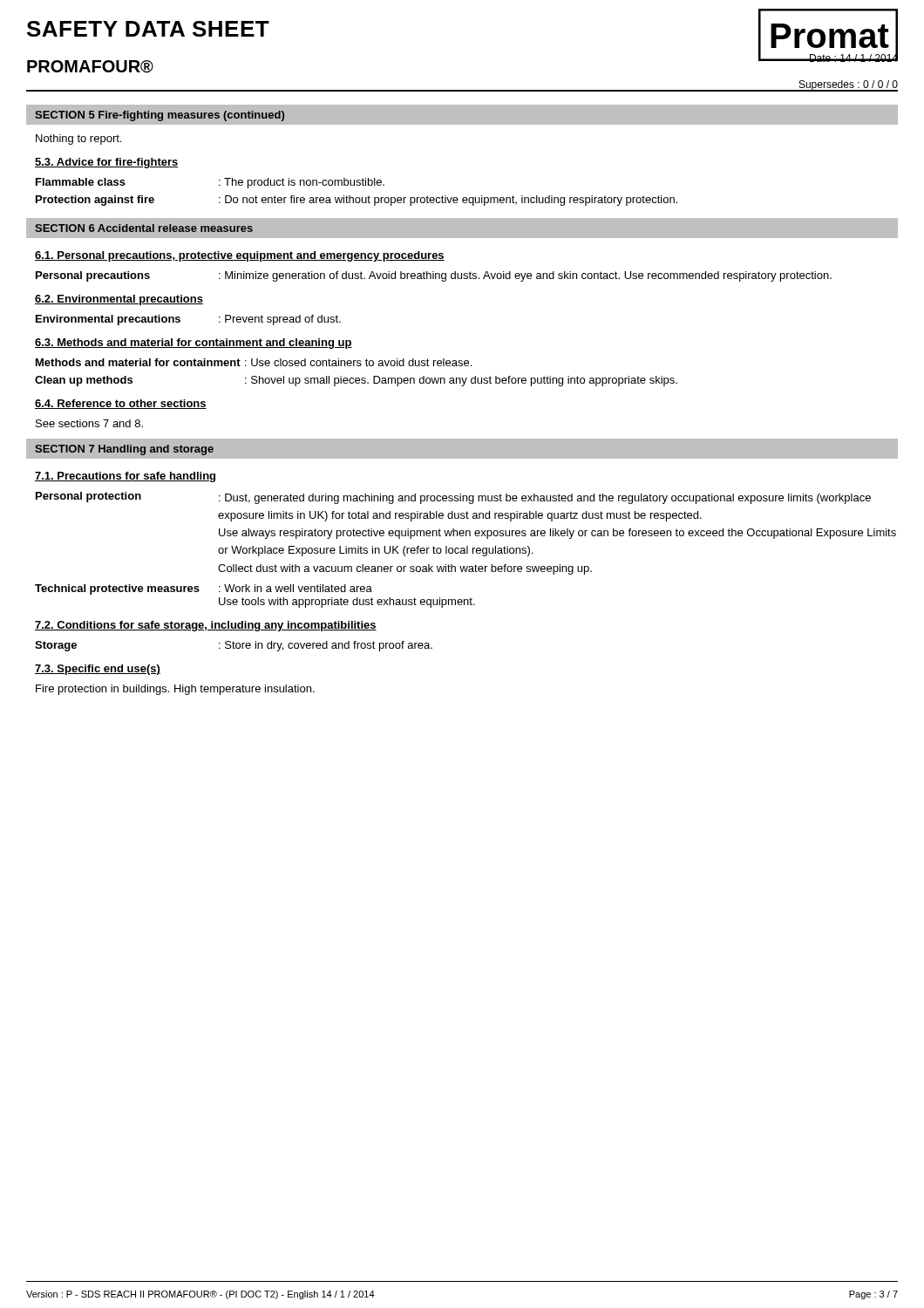Click on the section header that says "6.2. Environmental precautions"
The image size is (924, 1308).
tap(119, 299)
